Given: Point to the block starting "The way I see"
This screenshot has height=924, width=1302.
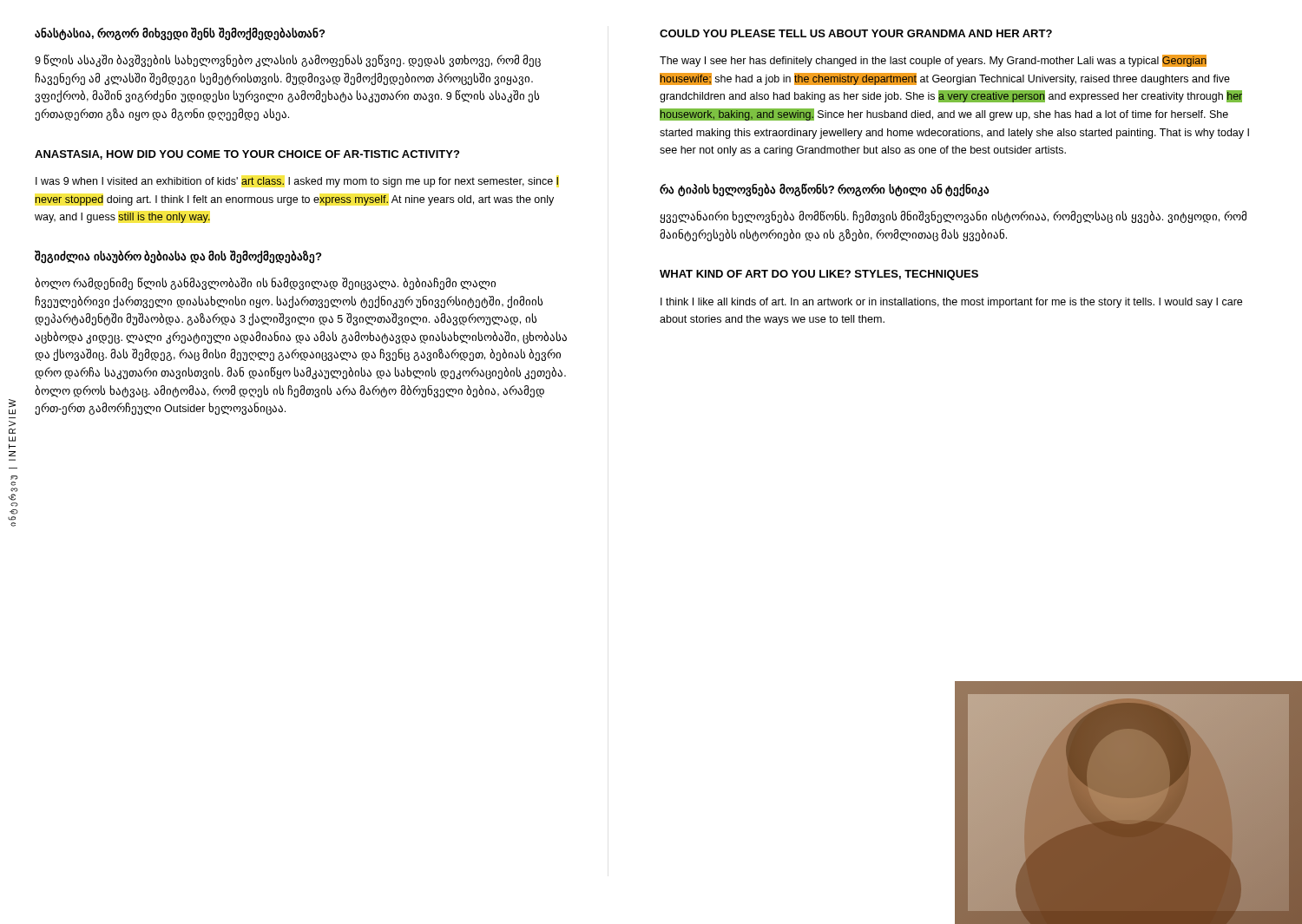Looking at the screenshot, I should pos(955,106).
